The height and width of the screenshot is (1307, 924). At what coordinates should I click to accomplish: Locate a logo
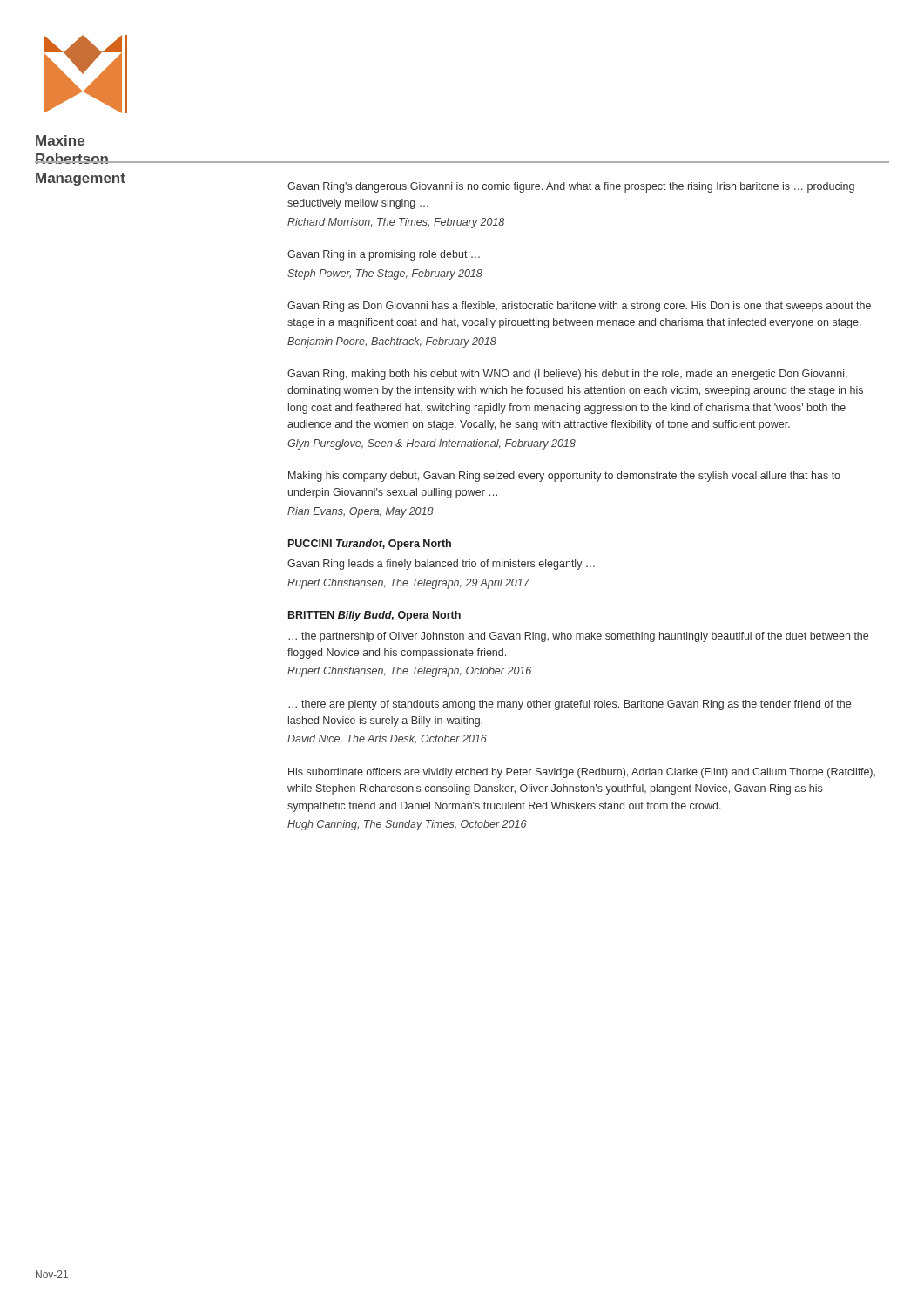coord(122,107)
